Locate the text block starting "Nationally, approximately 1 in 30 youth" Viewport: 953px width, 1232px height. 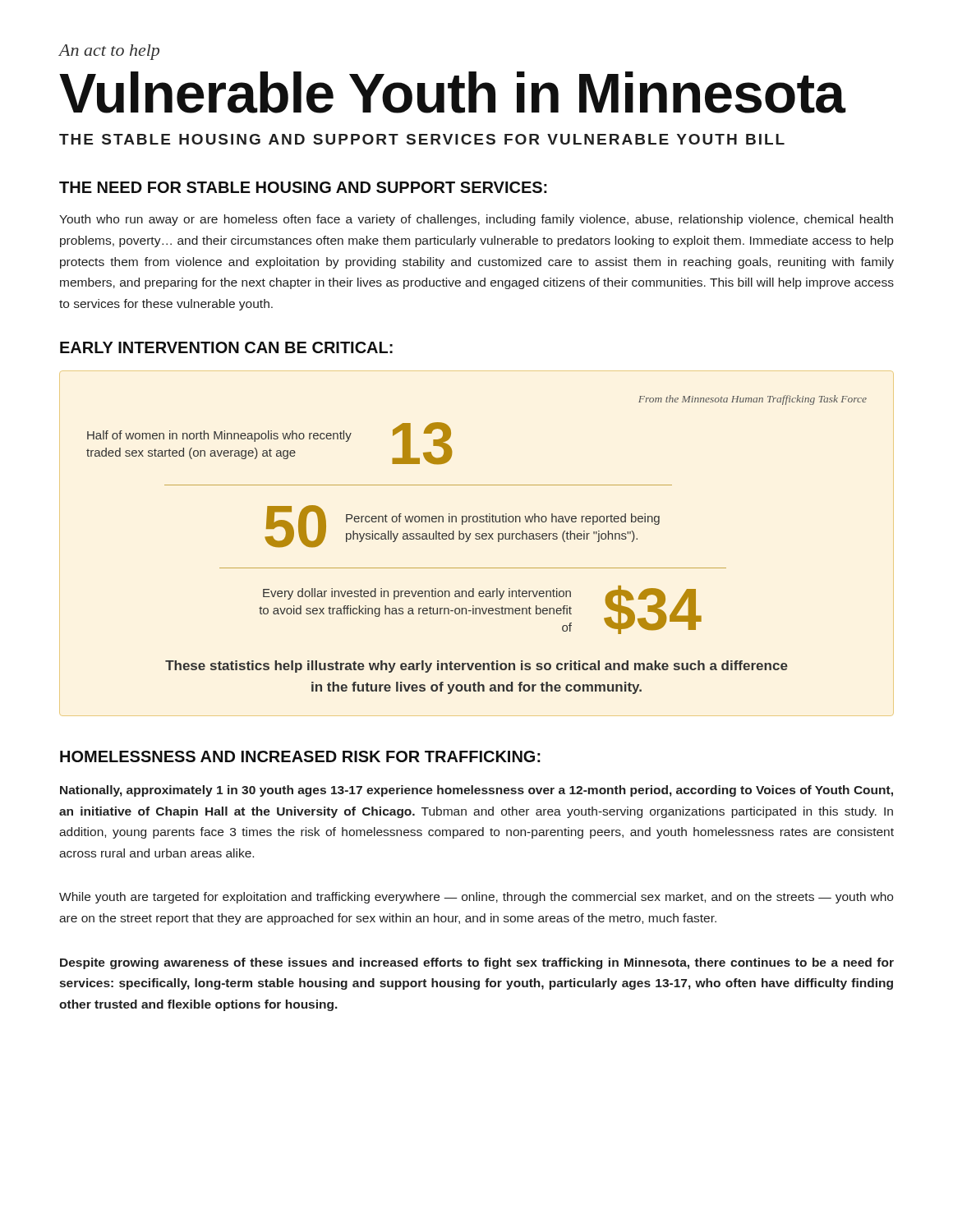(476, 822)
